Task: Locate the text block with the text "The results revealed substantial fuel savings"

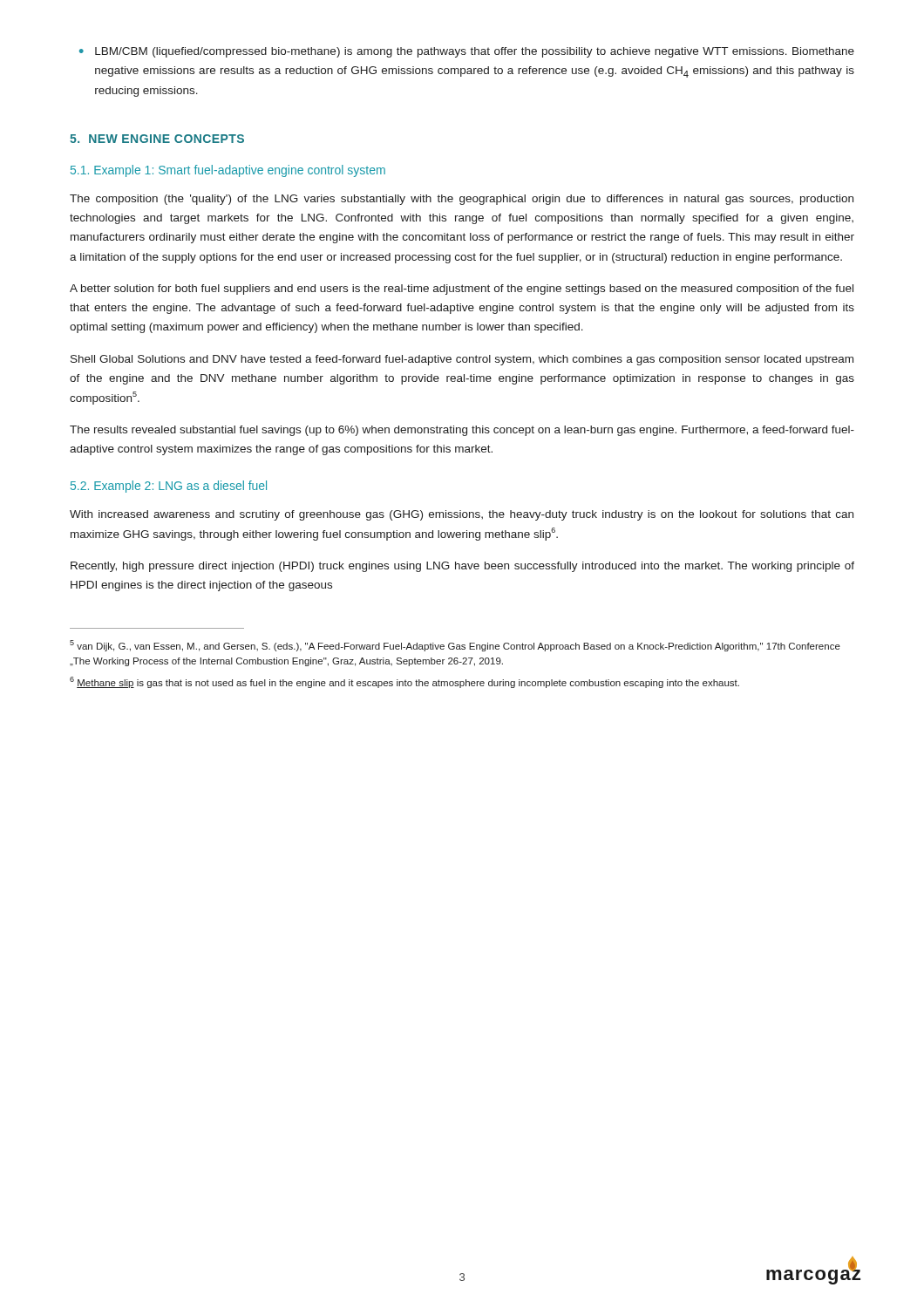Action: [462, 439]
